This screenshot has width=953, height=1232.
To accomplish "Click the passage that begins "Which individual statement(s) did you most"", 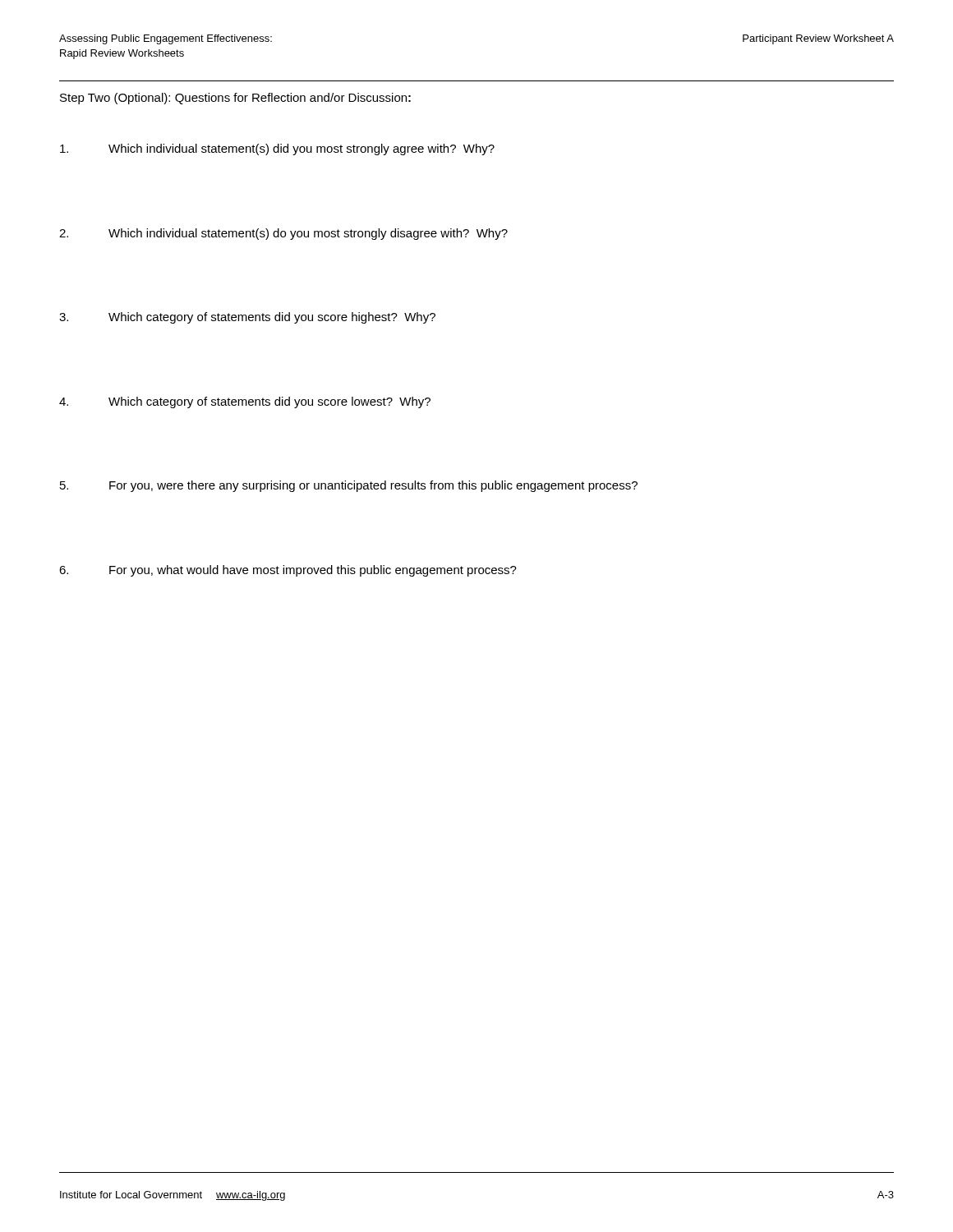I will [476, 149].
